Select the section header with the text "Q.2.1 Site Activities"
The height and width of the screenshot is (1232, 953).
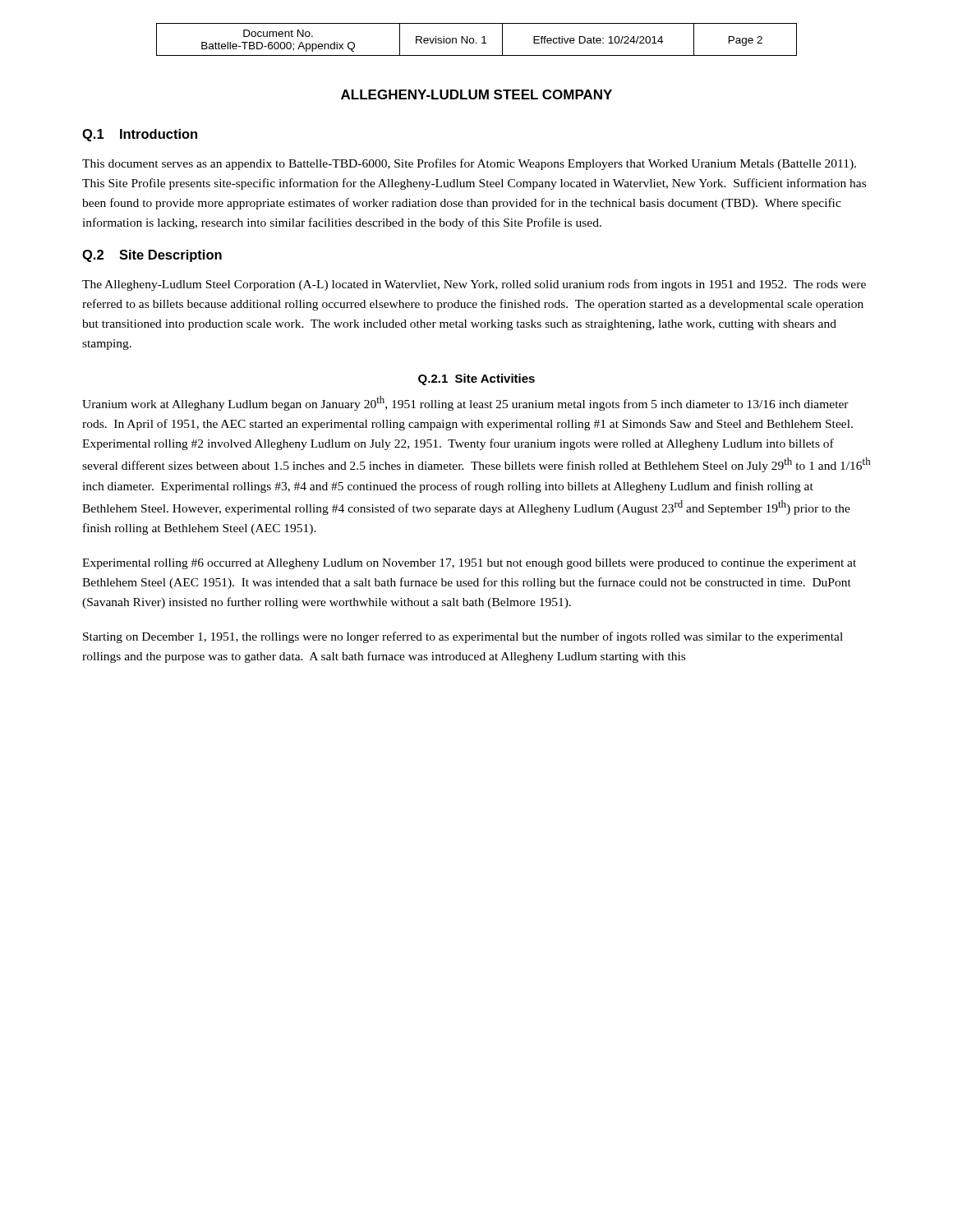point(476,378)
